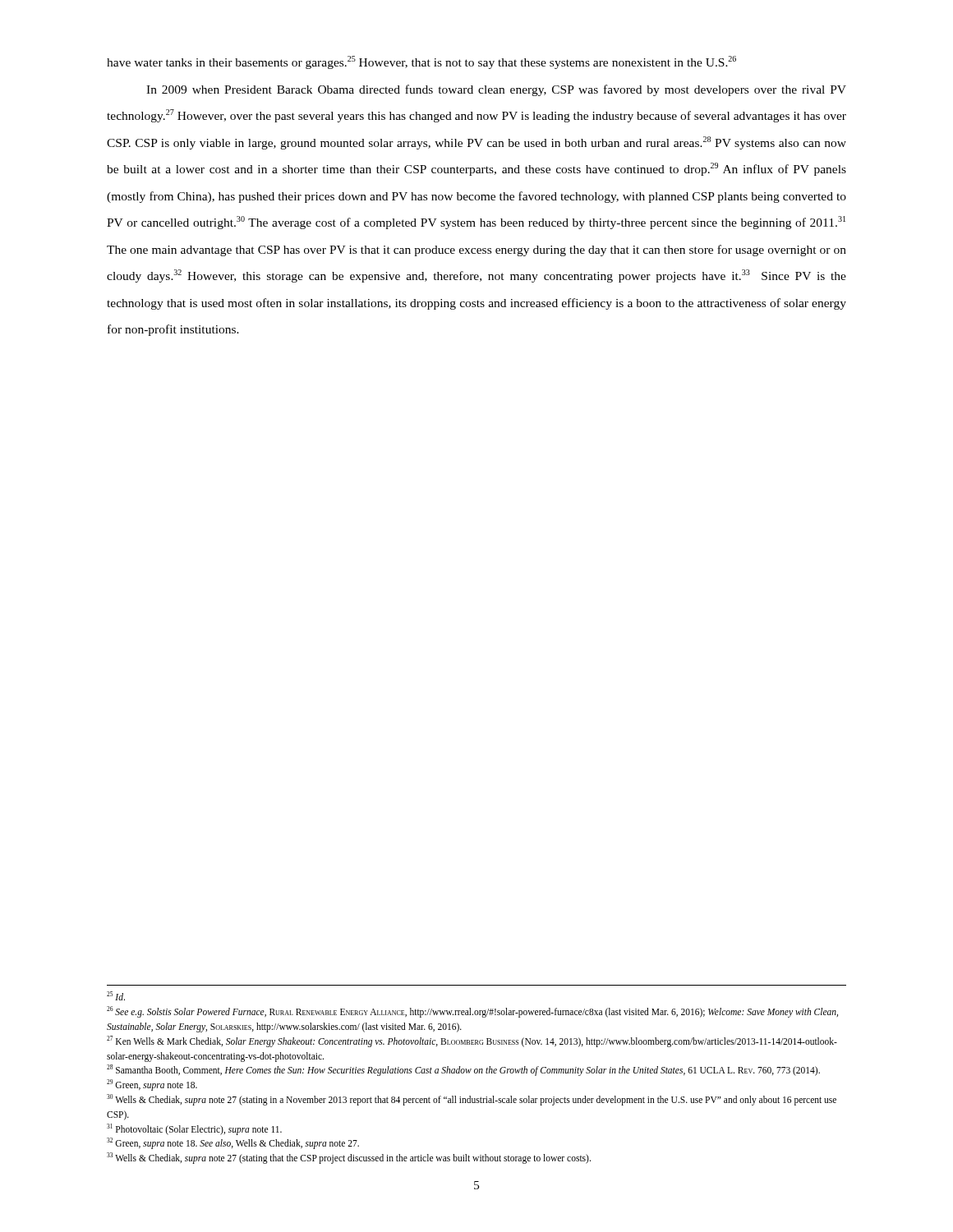Select the footnote that reads "32 Green, supra note 18. See"
The image size is (953, 1232).
tap(233, 1143)
